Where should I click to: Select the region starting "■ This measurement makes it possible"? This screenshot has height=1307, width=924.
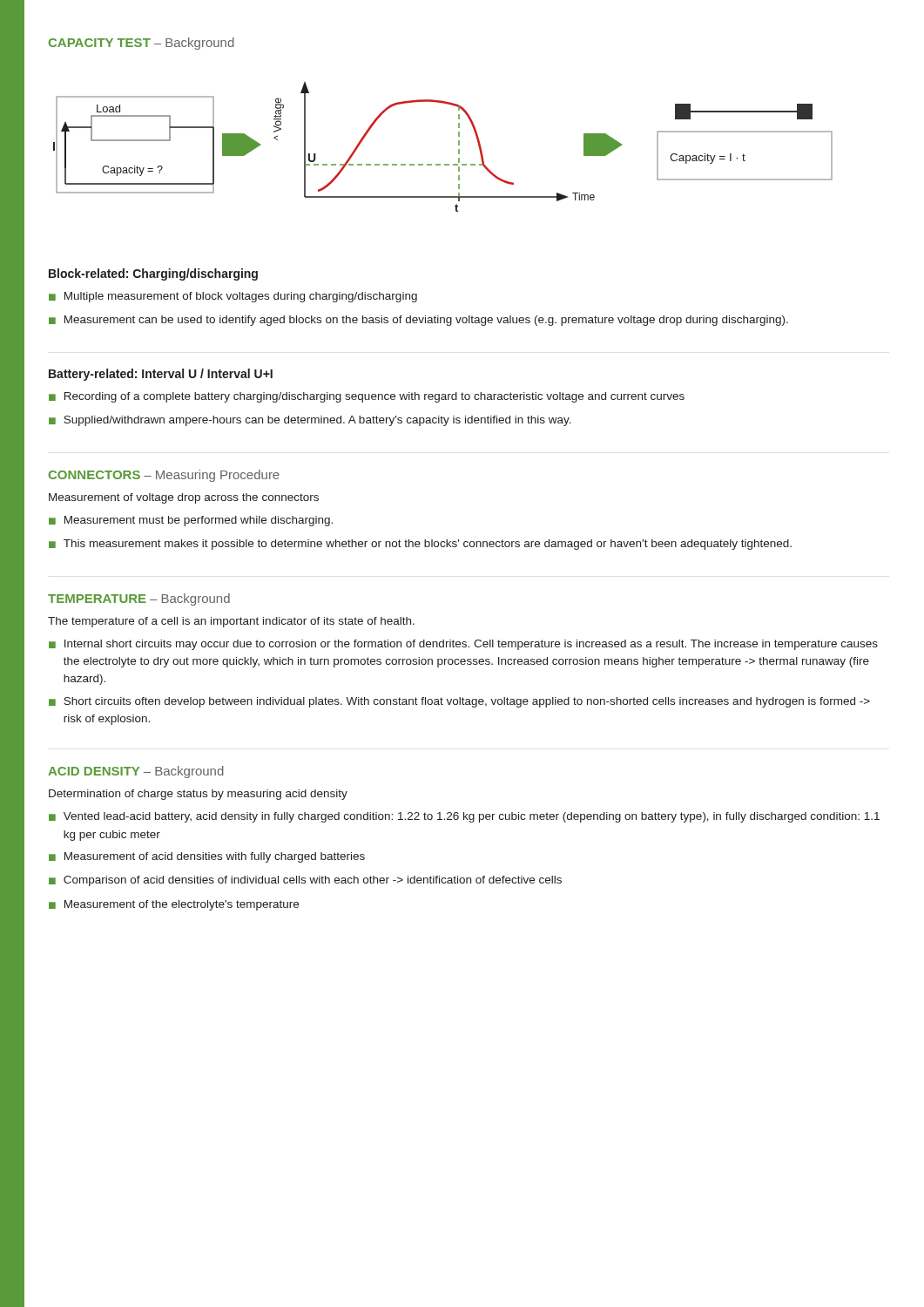pyautogui.click(x=420, y=545)
